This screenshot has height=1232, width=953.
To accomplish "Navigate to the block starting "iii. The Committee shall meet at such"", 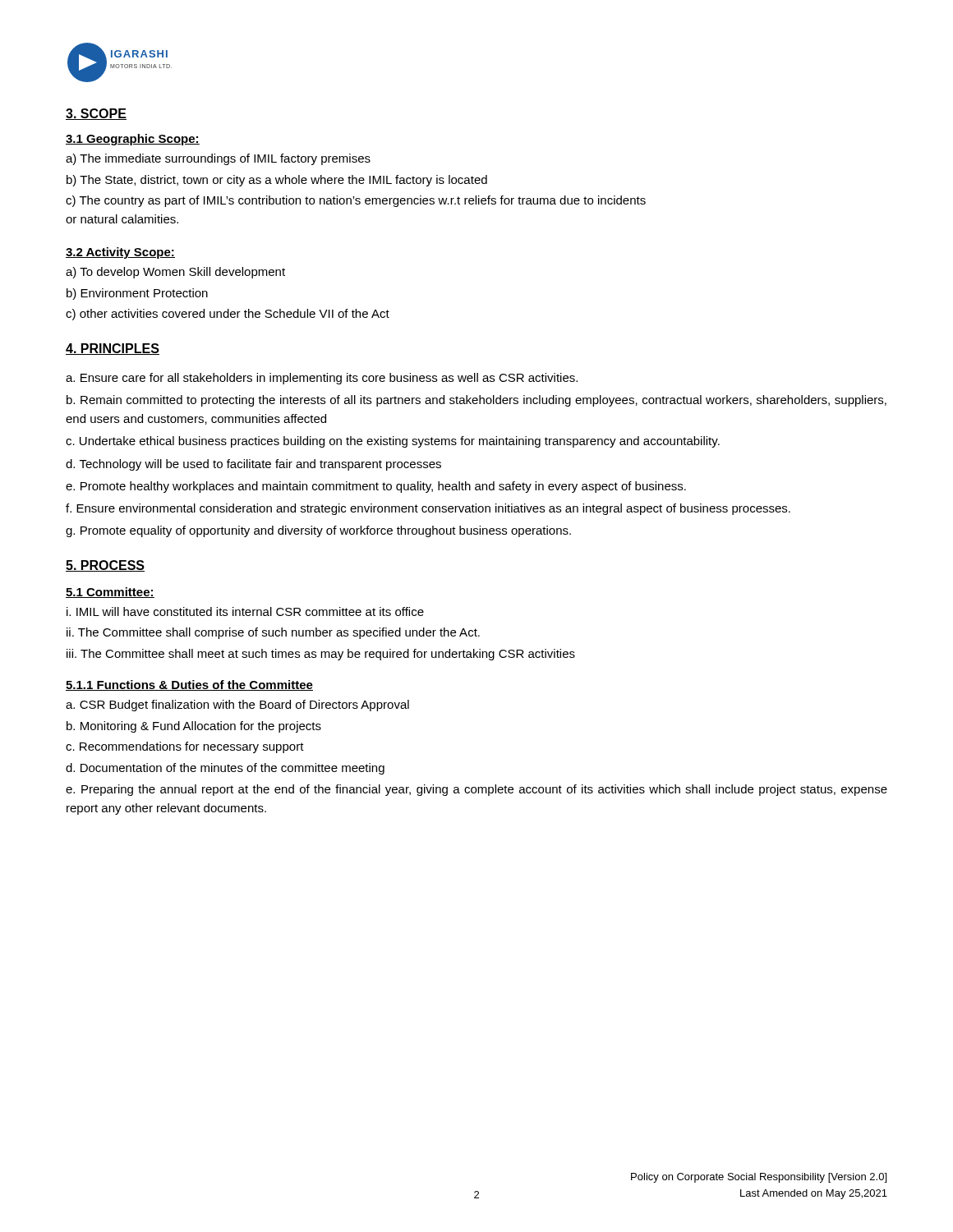I will (320, 653).
